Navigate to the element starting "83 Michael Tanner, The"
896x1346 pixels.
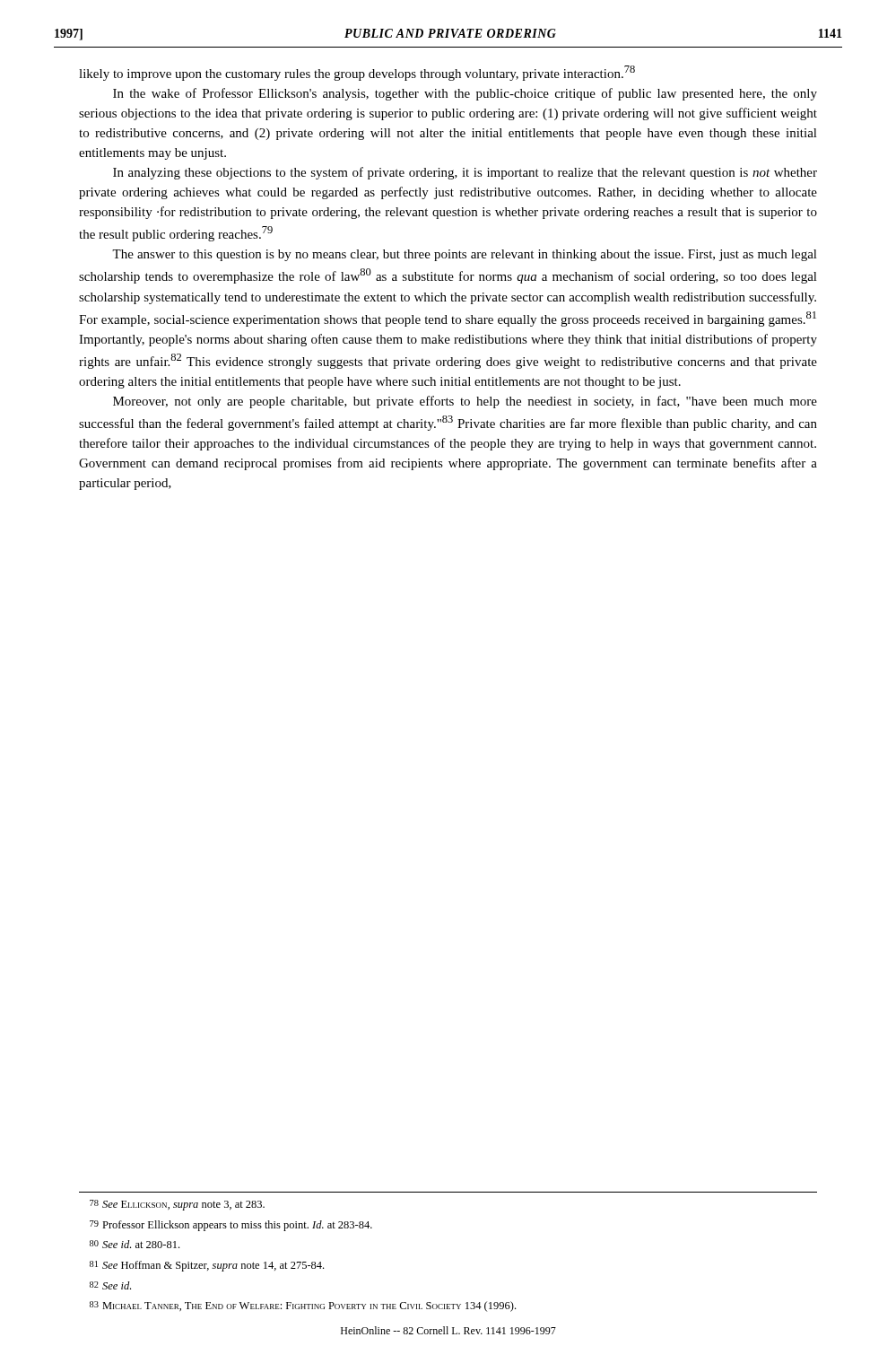tap(448, 1308)
